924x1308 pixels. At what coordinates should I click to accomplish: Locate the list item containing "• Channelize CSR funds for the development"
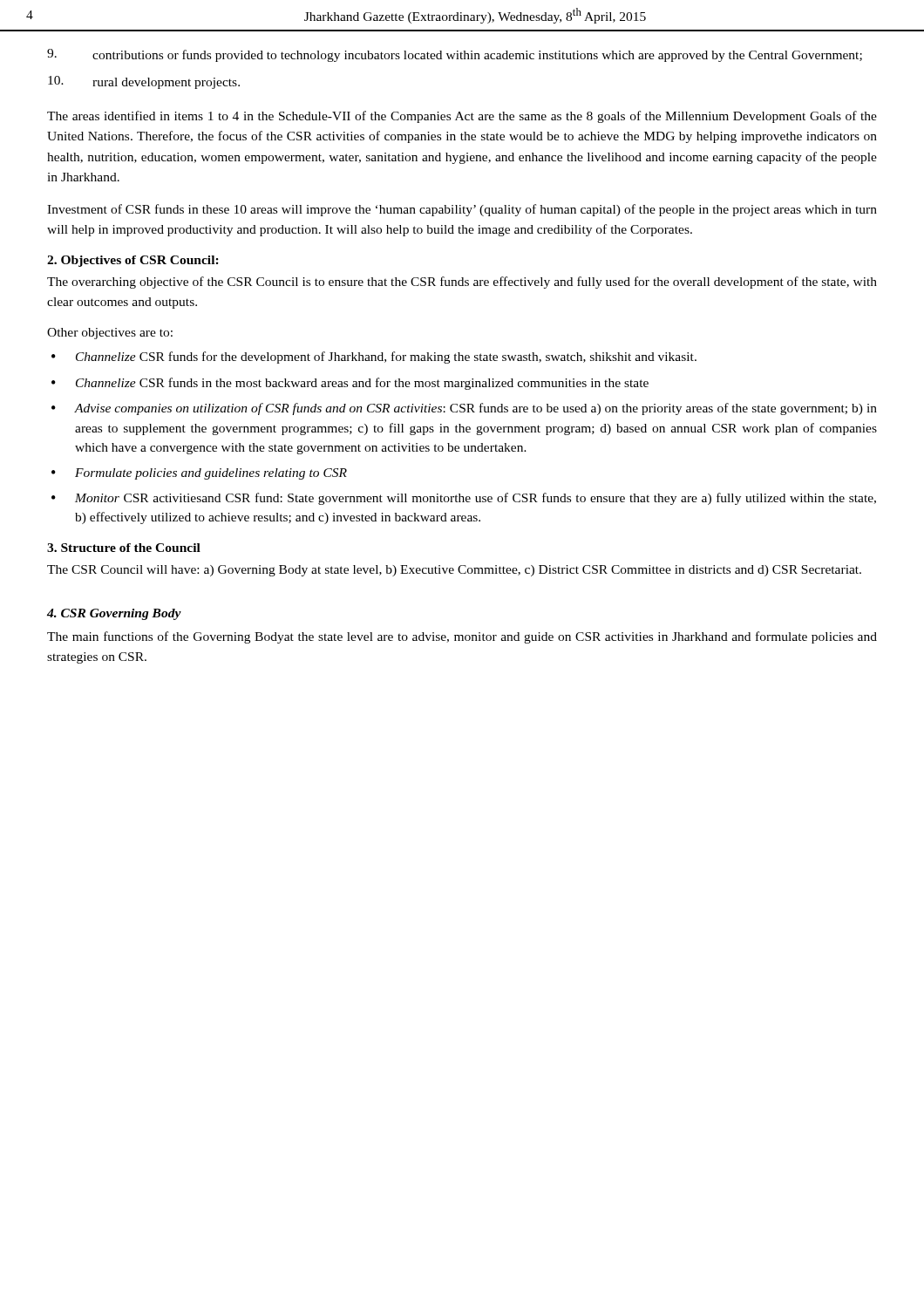click(462, 358)
